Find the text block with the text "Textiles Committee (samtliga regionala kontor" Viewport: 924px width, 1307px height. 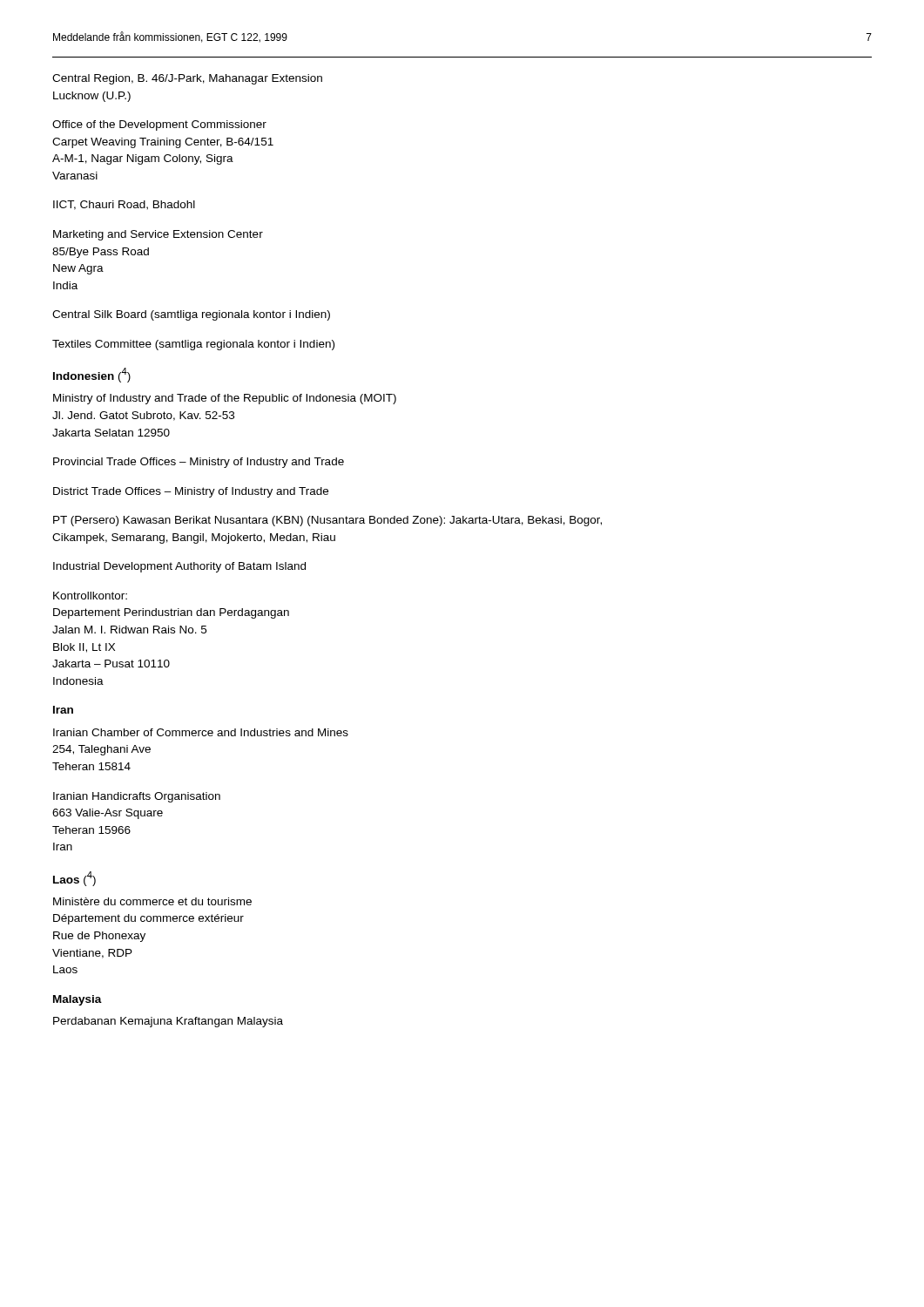coord(194,343)
